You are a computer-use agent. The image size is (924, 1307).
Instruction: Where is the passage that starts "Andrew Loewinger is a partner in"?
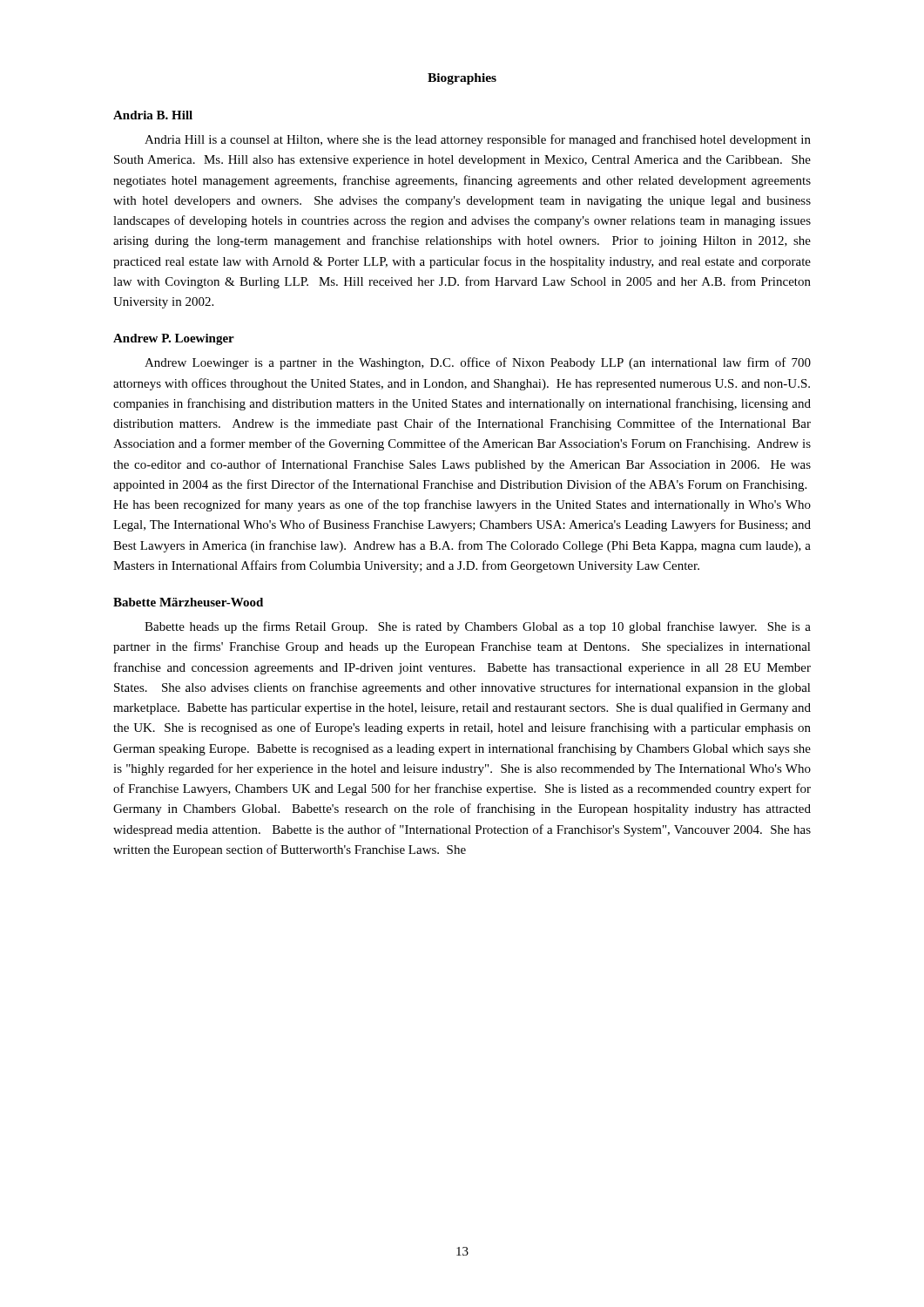(x=462, y=465)
